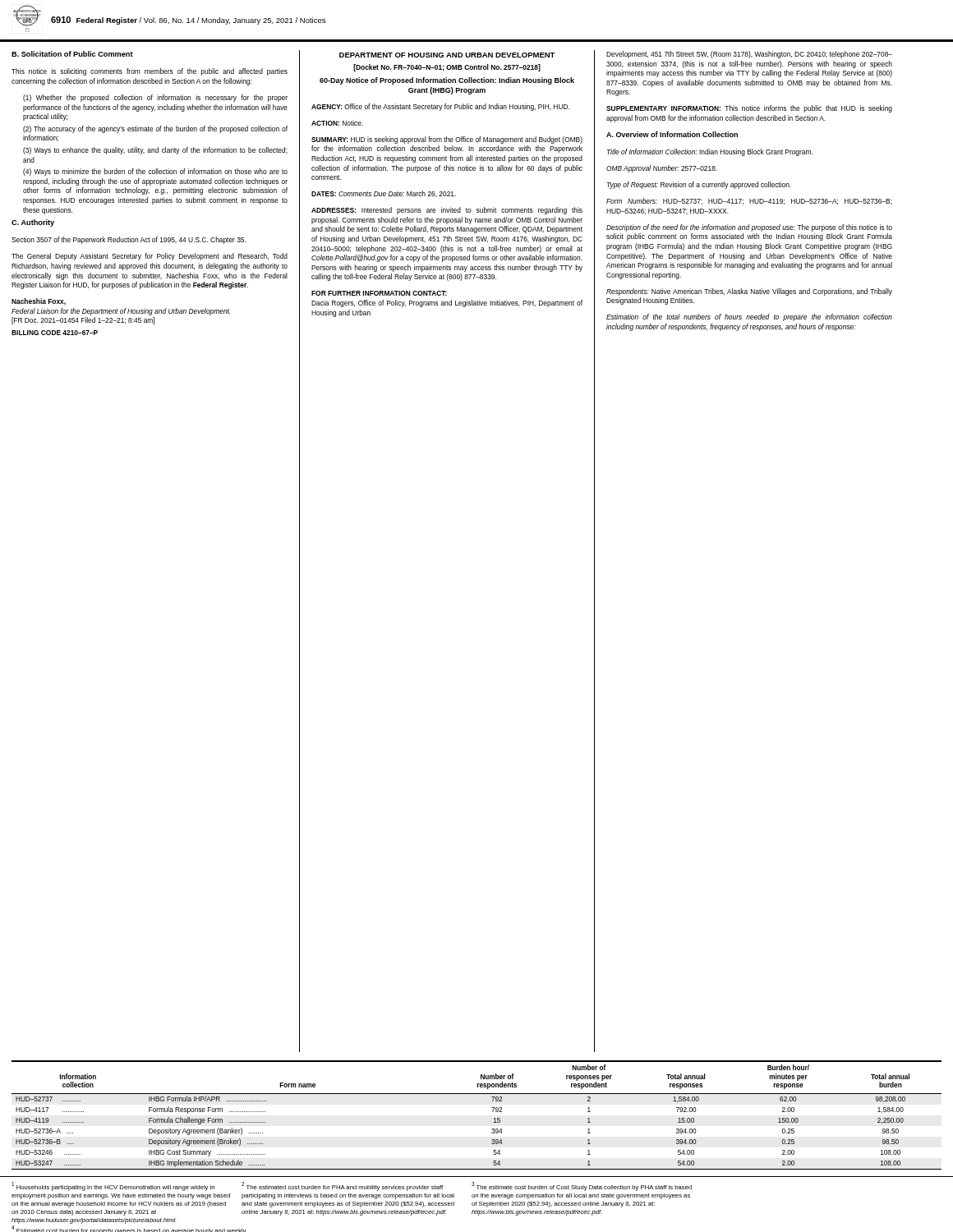Select the text starting "B. Solicitation of Public Comment"
953x1232 pixels.
[x=72, y=54]
